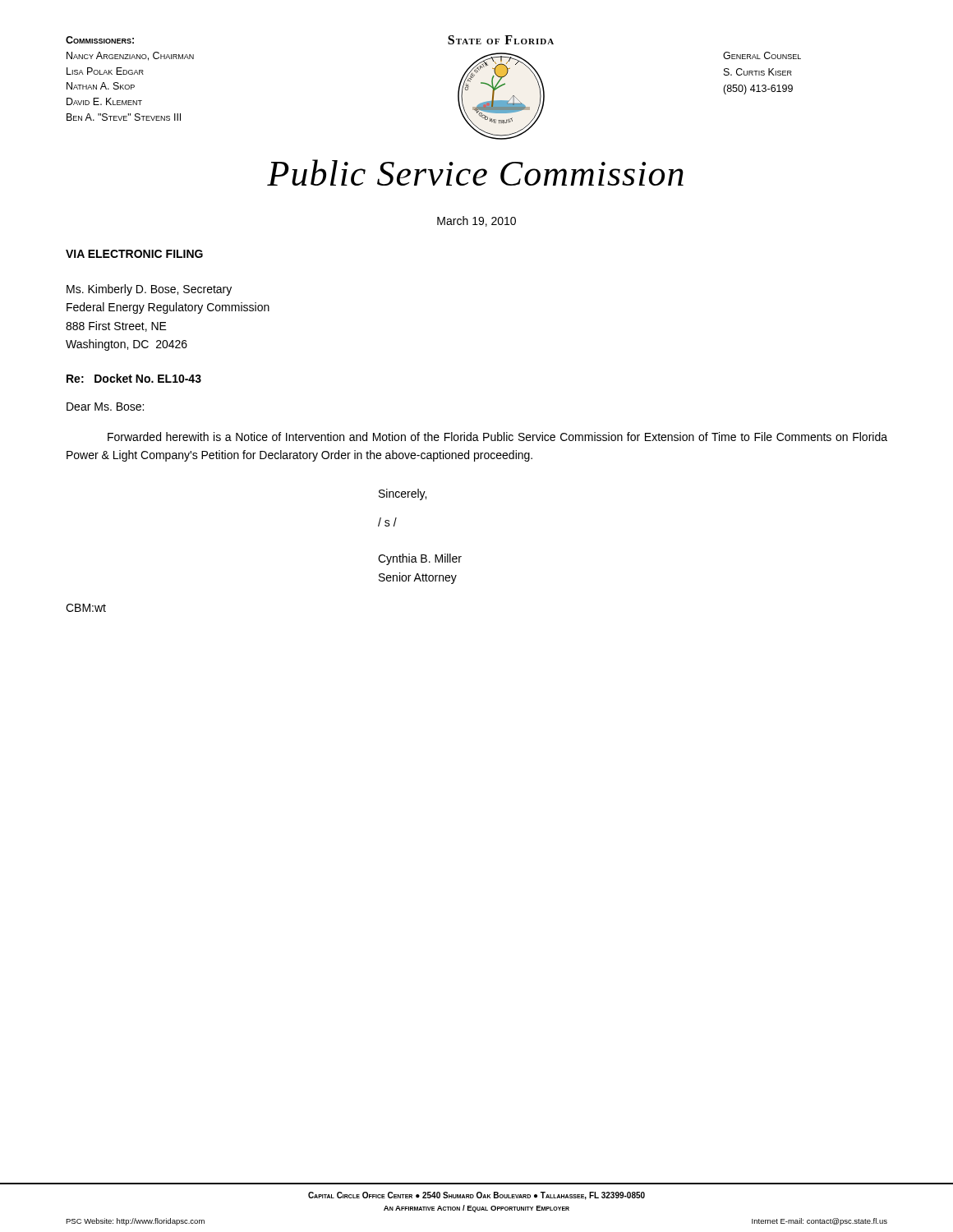953x1232 pixels.
Task: Select the text block that says "Forwarded herewith is a Notice of"
Action: click(476, 446)
